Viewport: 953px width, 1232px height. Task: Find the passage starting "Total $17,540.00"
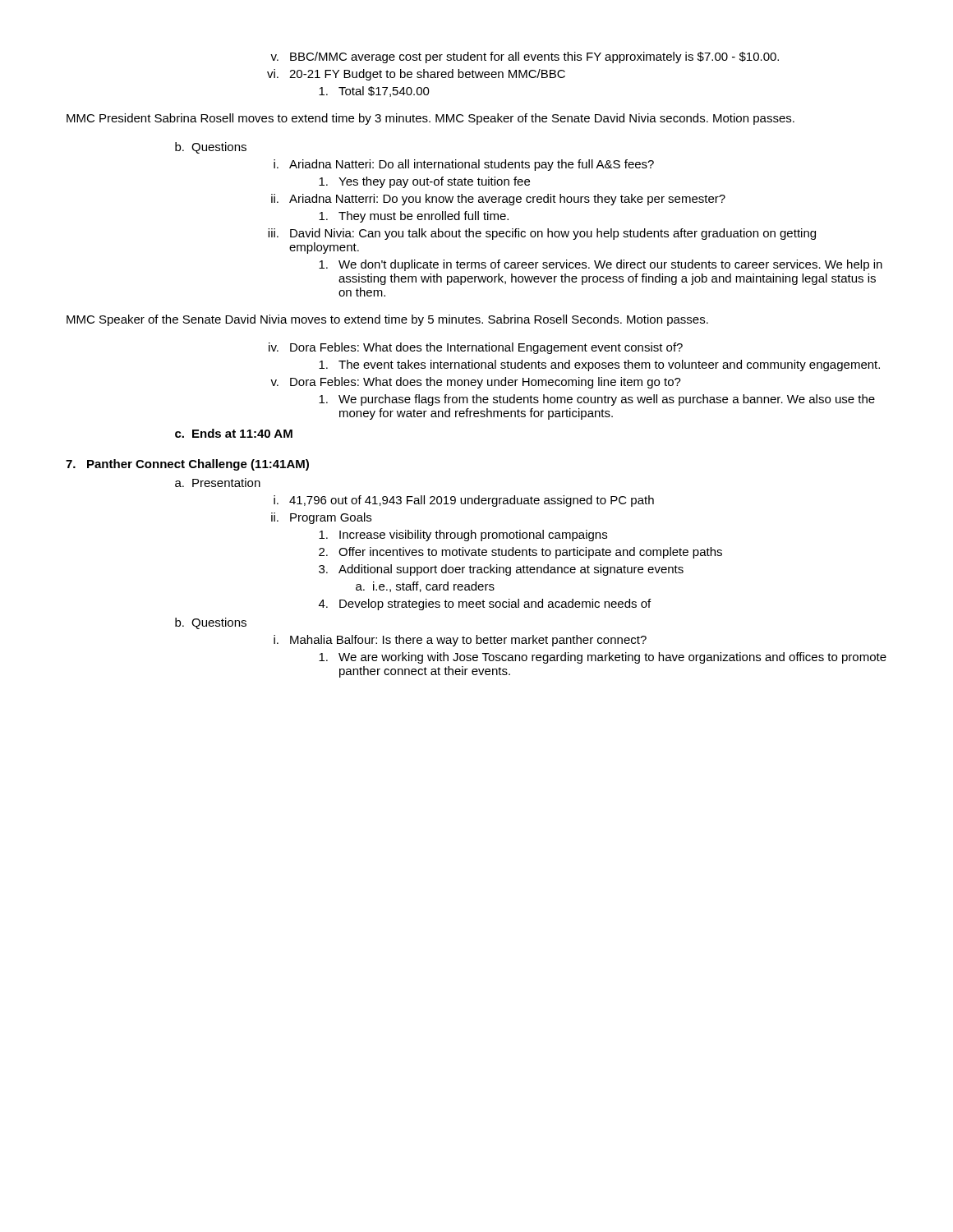point(374,92)
